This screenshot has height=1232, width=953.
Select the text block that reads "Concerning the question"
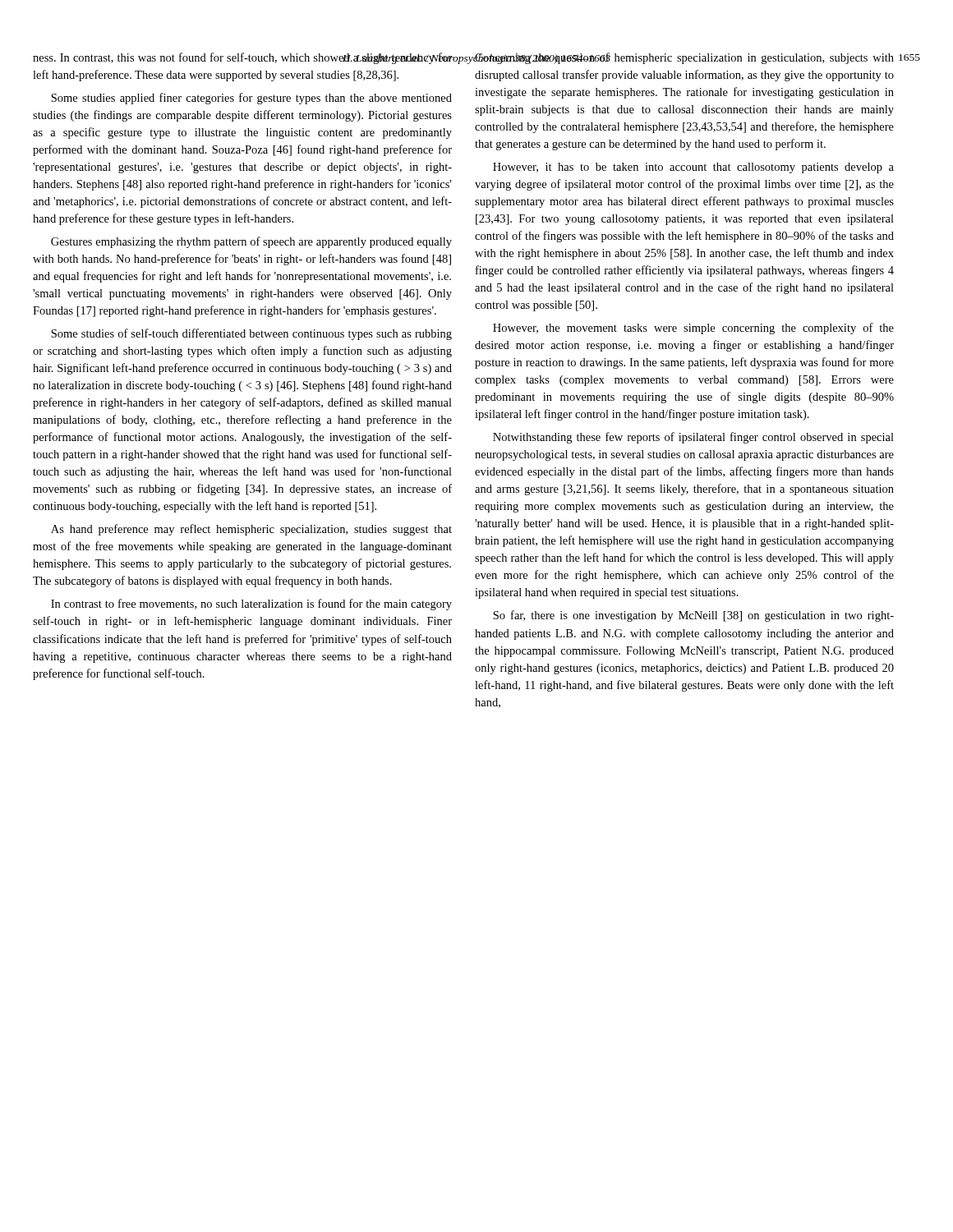click(684, 380)
